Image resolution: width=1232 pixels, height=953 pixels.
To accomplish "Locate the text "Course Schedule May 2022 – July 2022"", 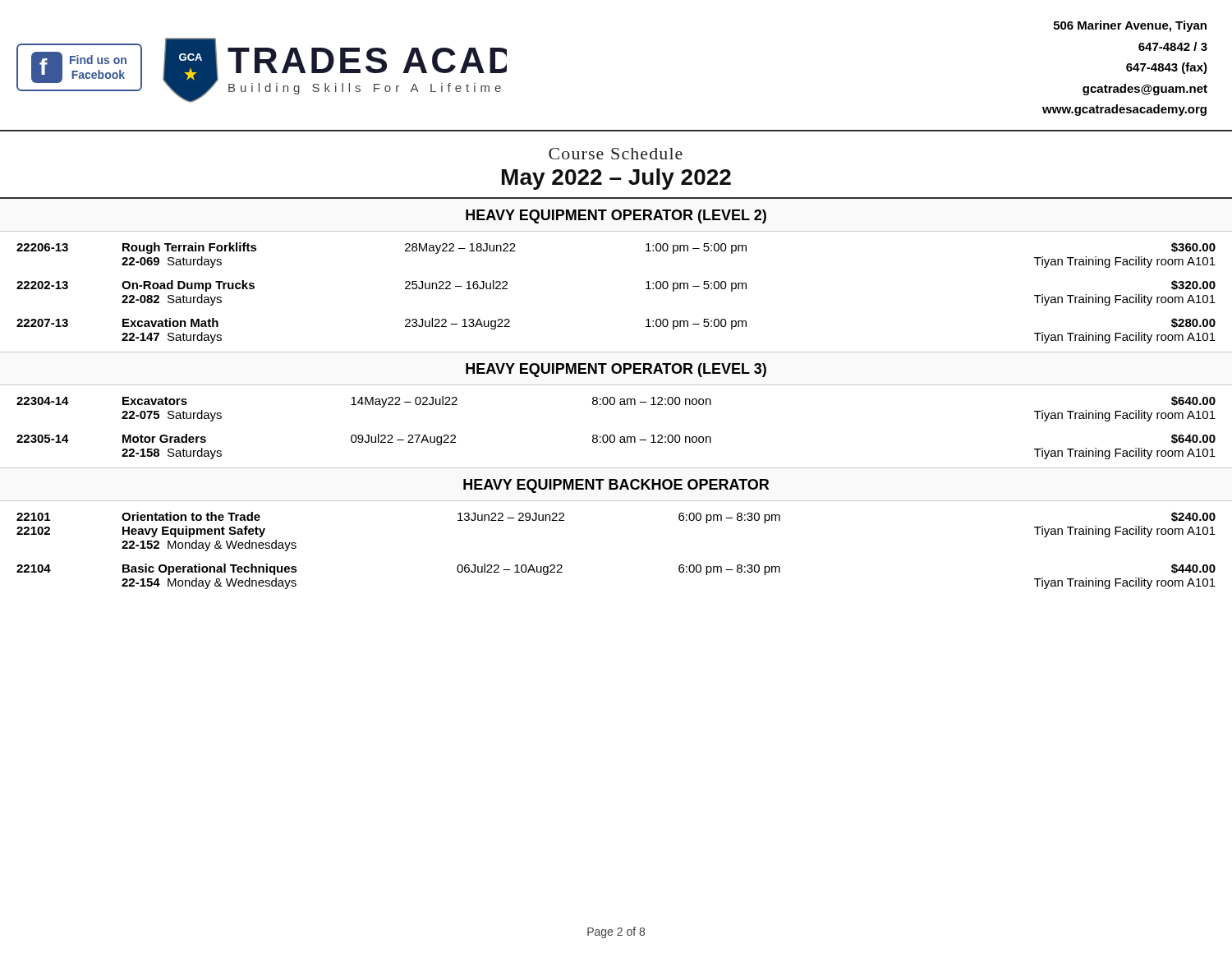I will coord(616,166).
